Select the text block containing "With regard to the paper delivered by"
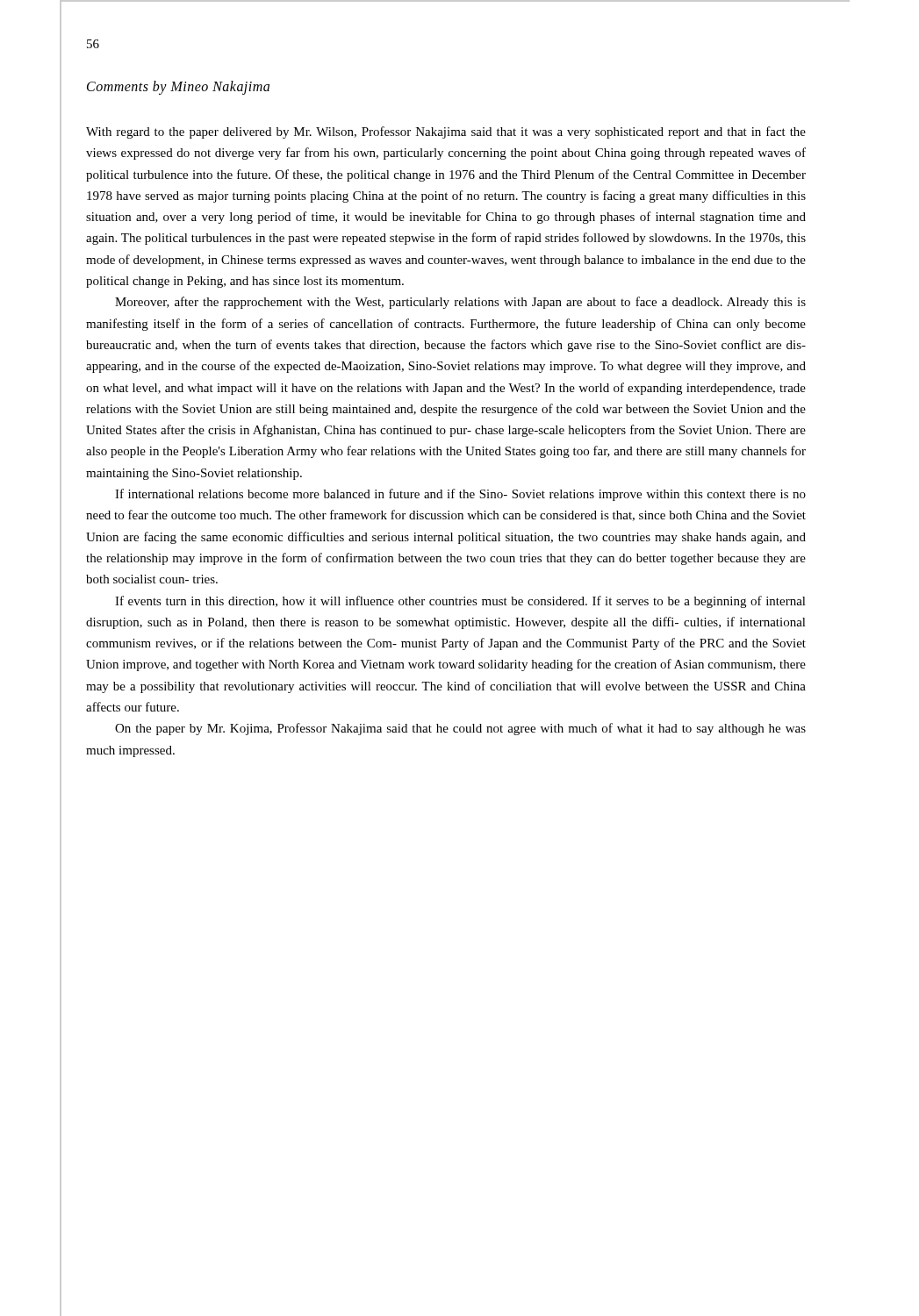Screen dimensions: 1316x919 [446, 441]
